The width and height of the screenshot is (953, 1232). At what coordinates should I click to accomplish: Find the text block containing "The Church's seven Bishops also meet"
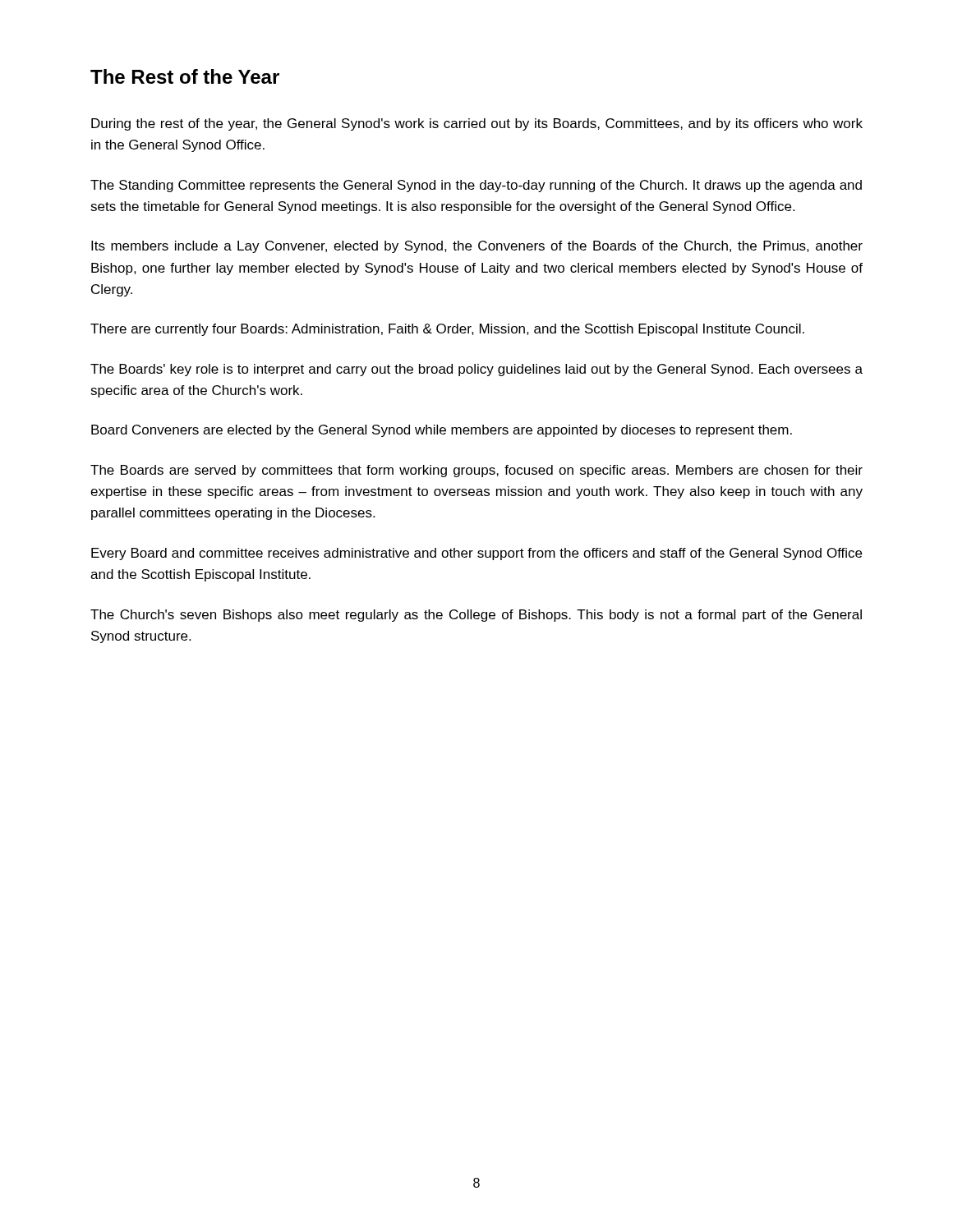pos(476,626)
